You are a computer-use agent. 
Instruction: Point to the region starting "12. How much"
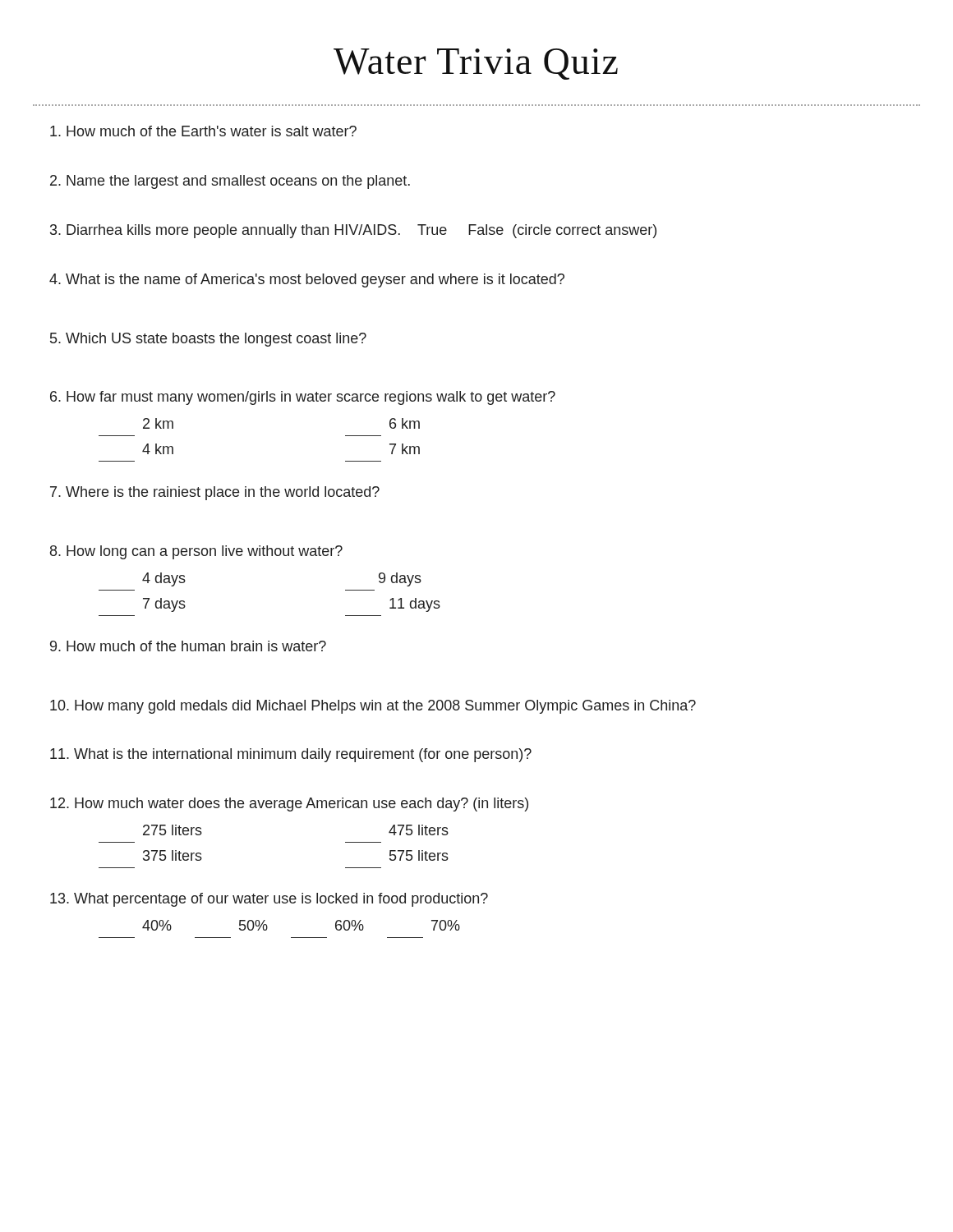[x=289, y=804]
